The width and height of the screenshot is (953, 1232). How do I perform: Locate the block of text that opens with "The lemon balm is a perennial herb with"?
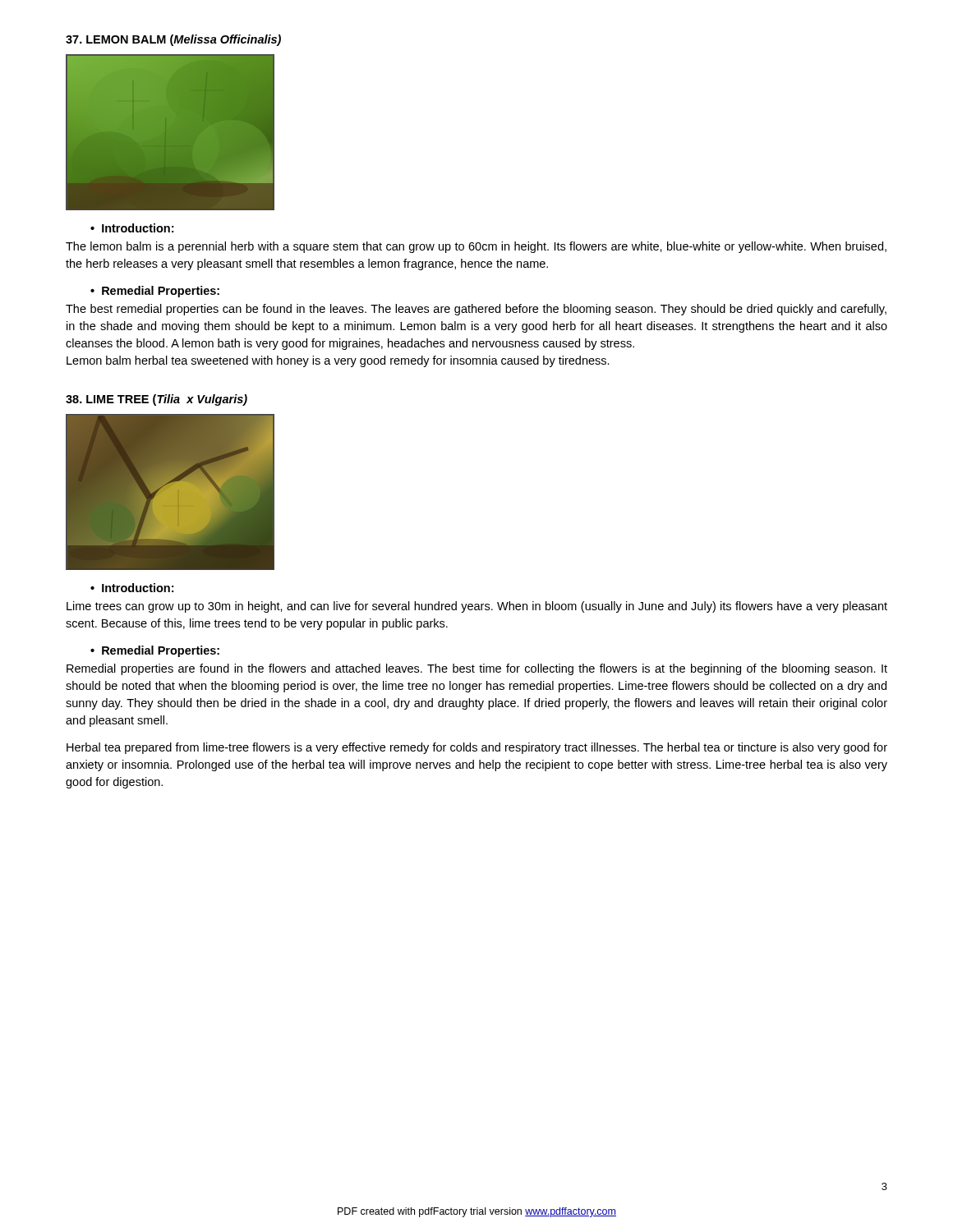coord(476,255)
